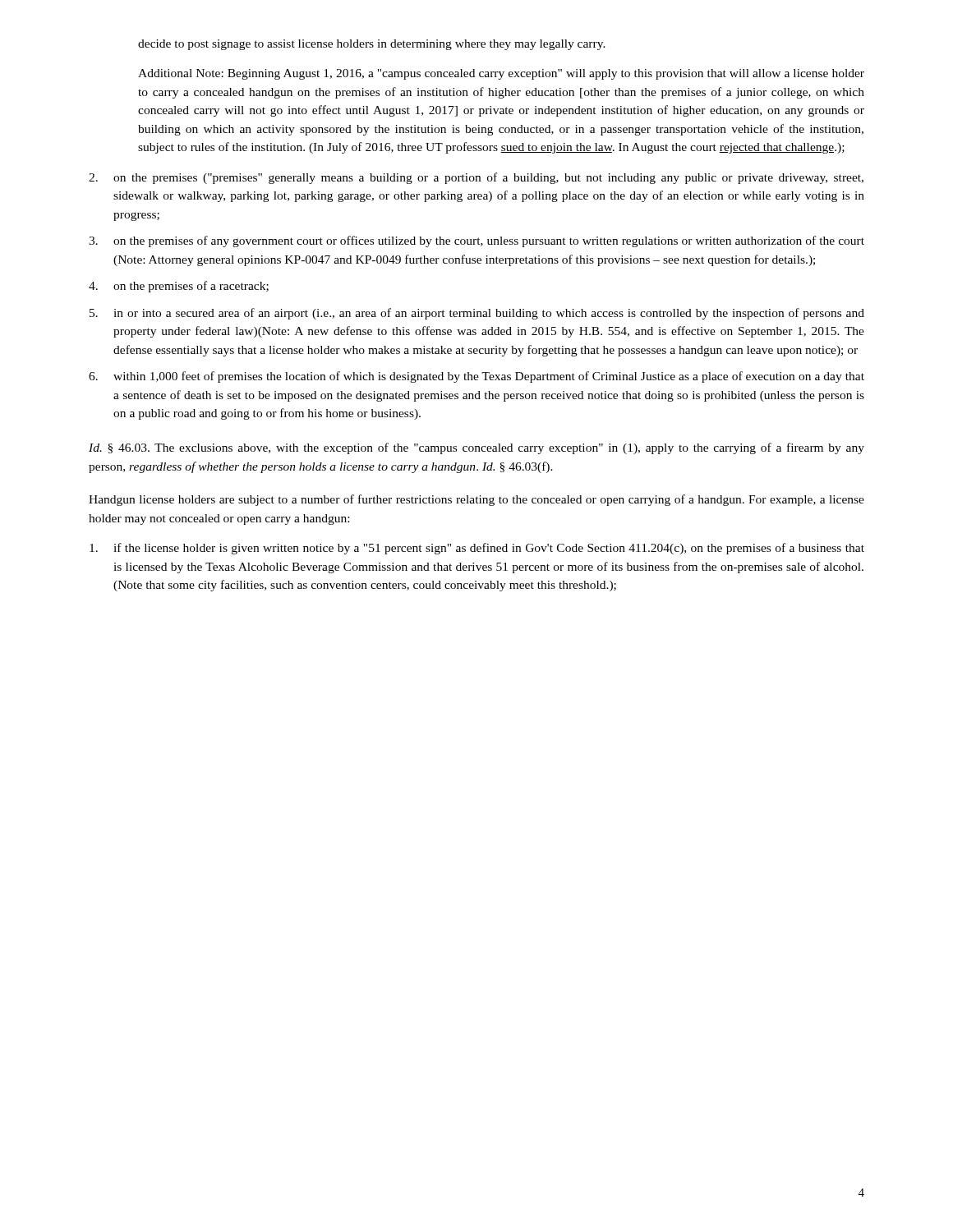Find the text block that reads "Handgun license holders are subject to a"
The width and height of the screenshot is (953, 1232).
pos(476,509)
